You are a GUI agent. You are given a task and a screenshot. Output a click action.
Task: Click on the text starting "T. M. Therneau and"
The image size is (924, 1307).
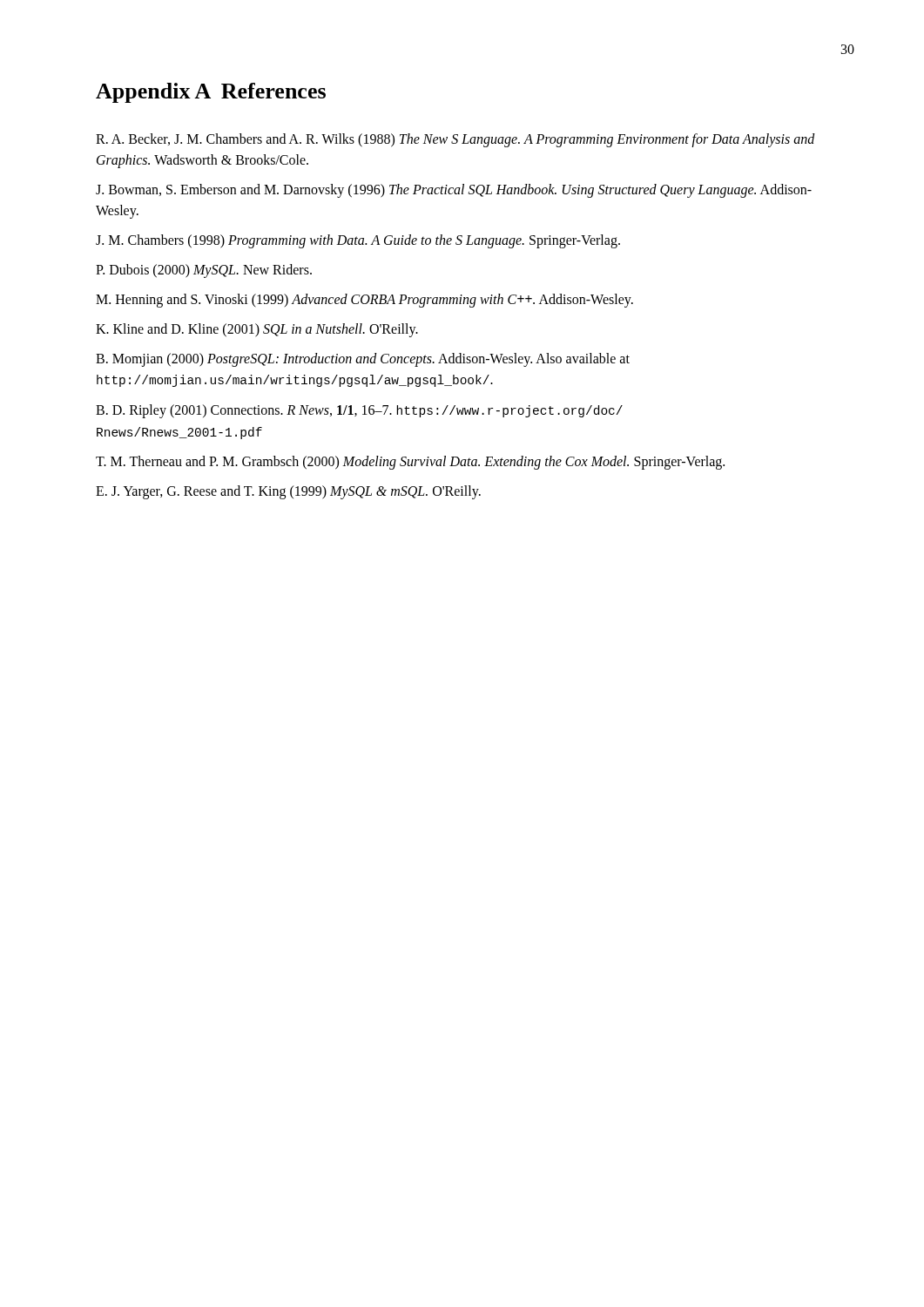click(411, 462)
